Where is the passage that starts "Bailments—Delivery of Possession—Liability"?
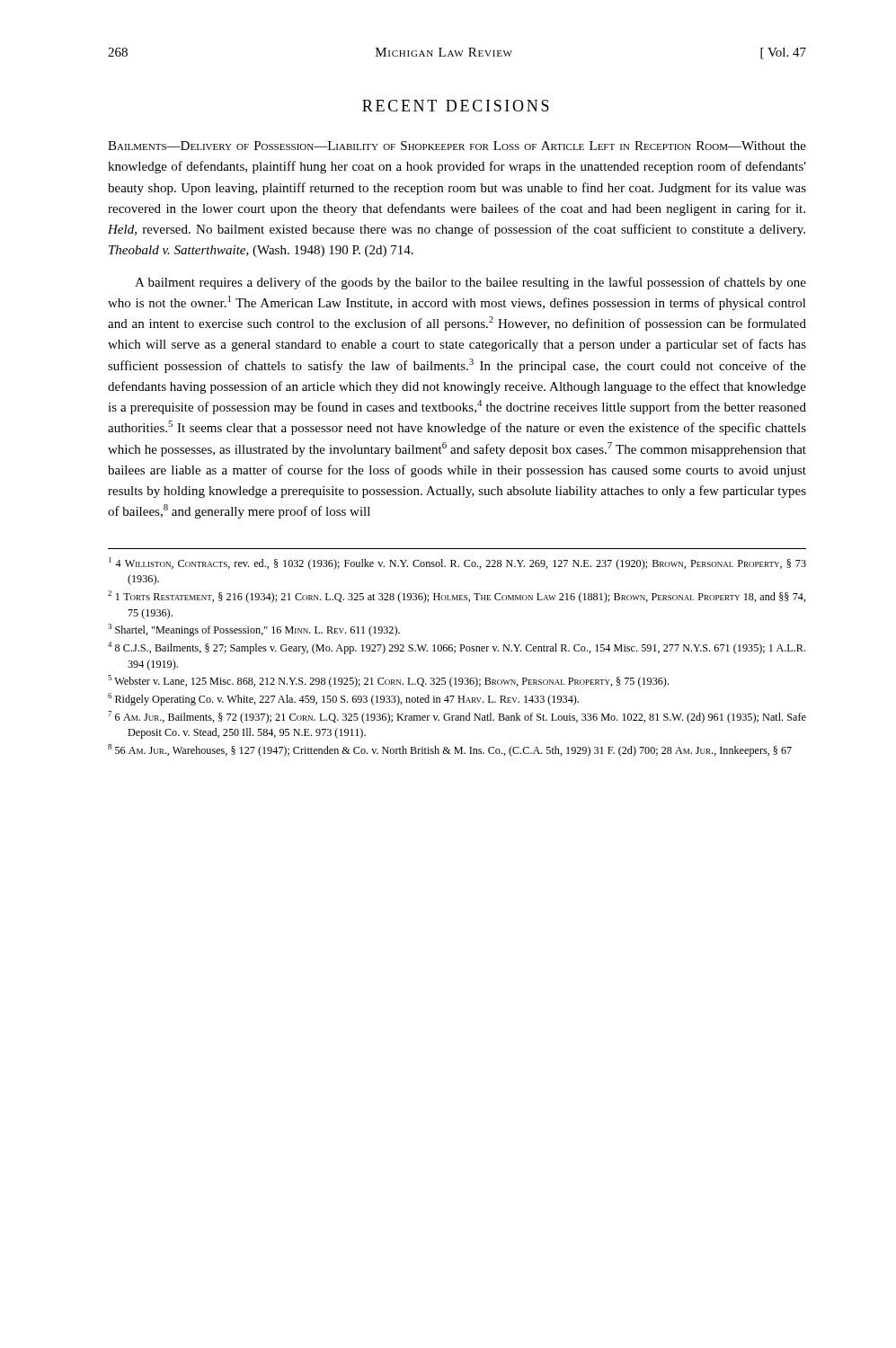The width and height of the screenshot is (896, 1348). (457, 198)
